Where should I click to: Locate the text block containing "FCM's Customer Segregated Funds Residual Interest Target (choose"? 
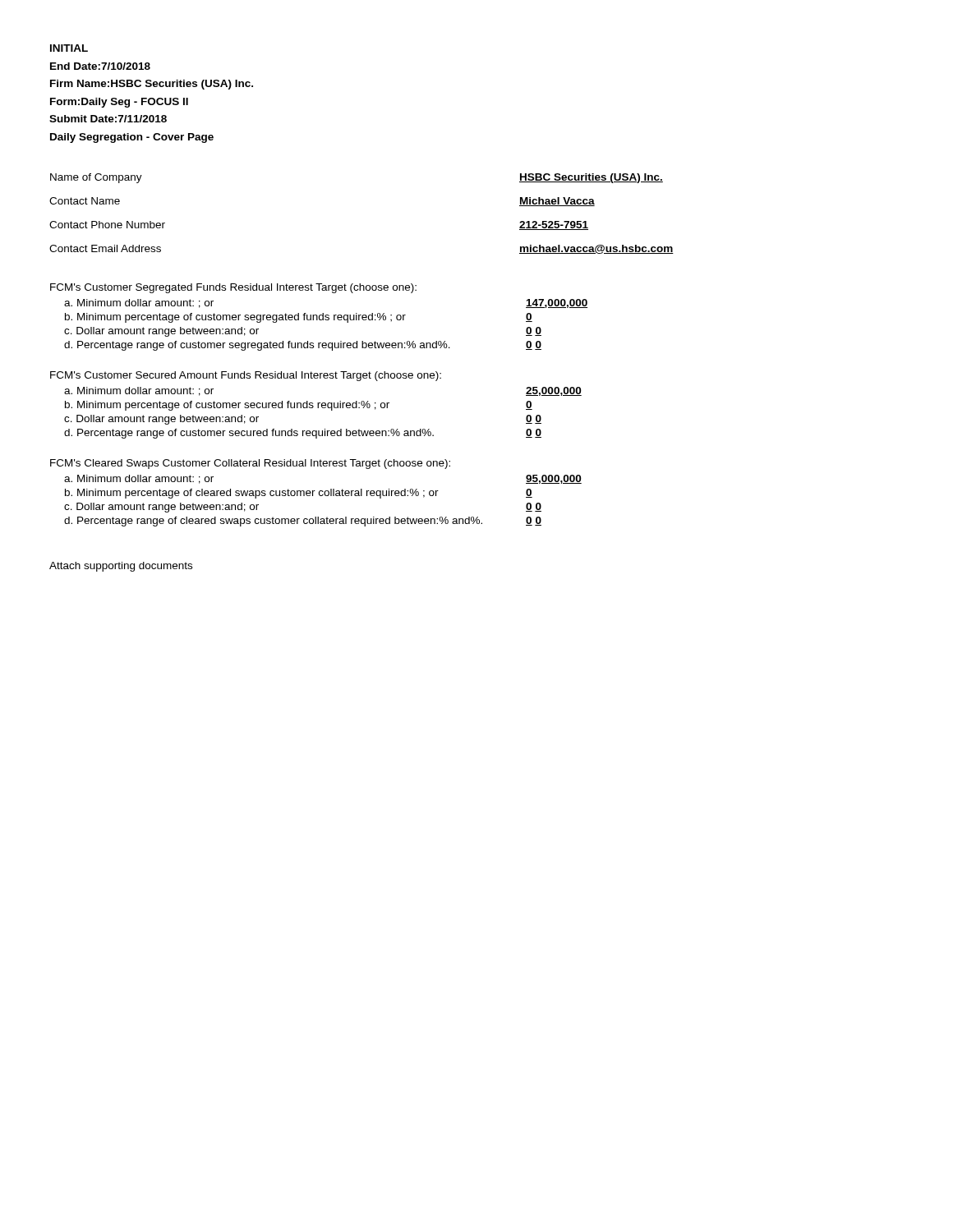[233, 288]
